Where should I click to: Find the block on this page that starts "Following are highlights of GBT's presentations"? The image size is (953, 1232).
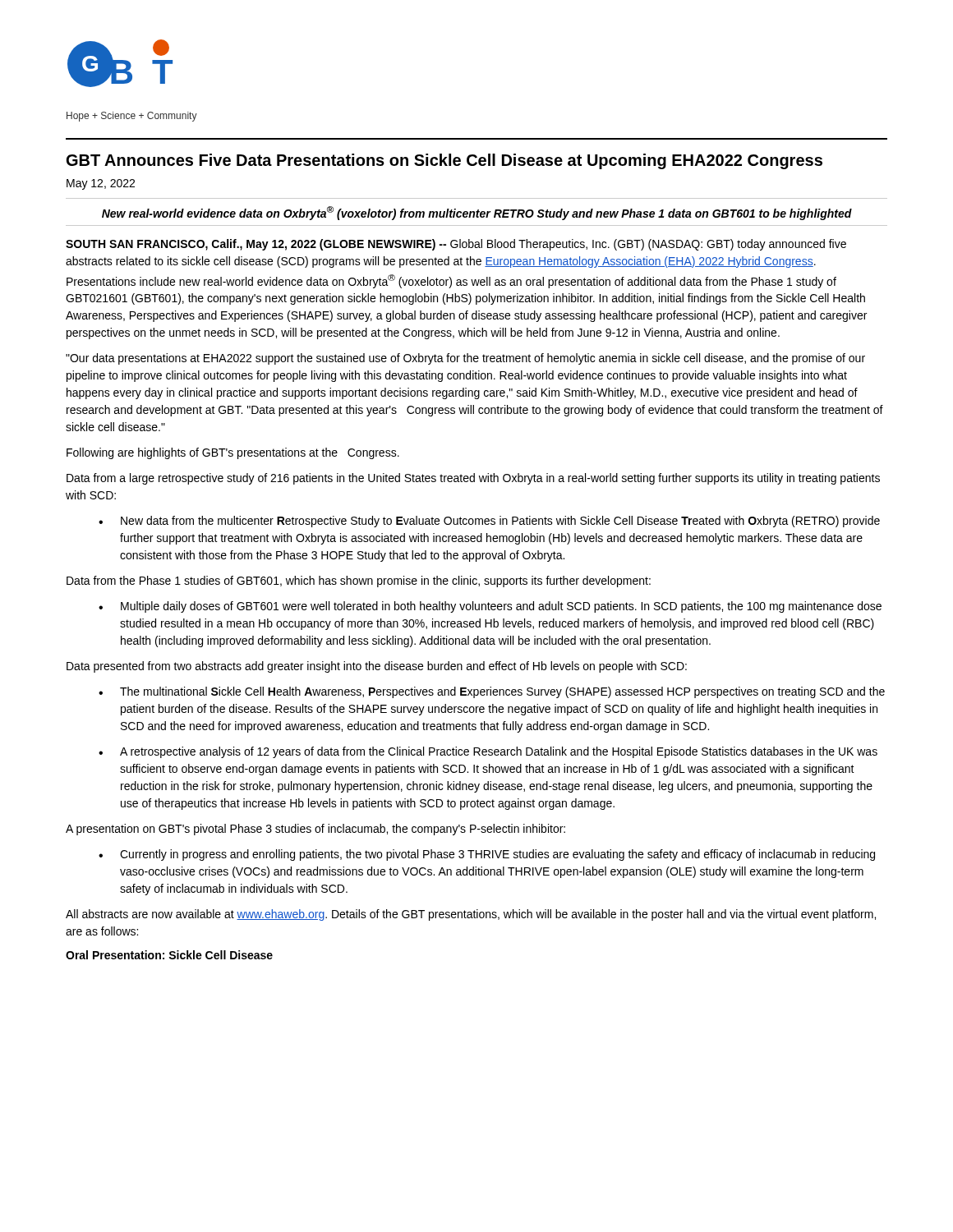pos(233,453)
